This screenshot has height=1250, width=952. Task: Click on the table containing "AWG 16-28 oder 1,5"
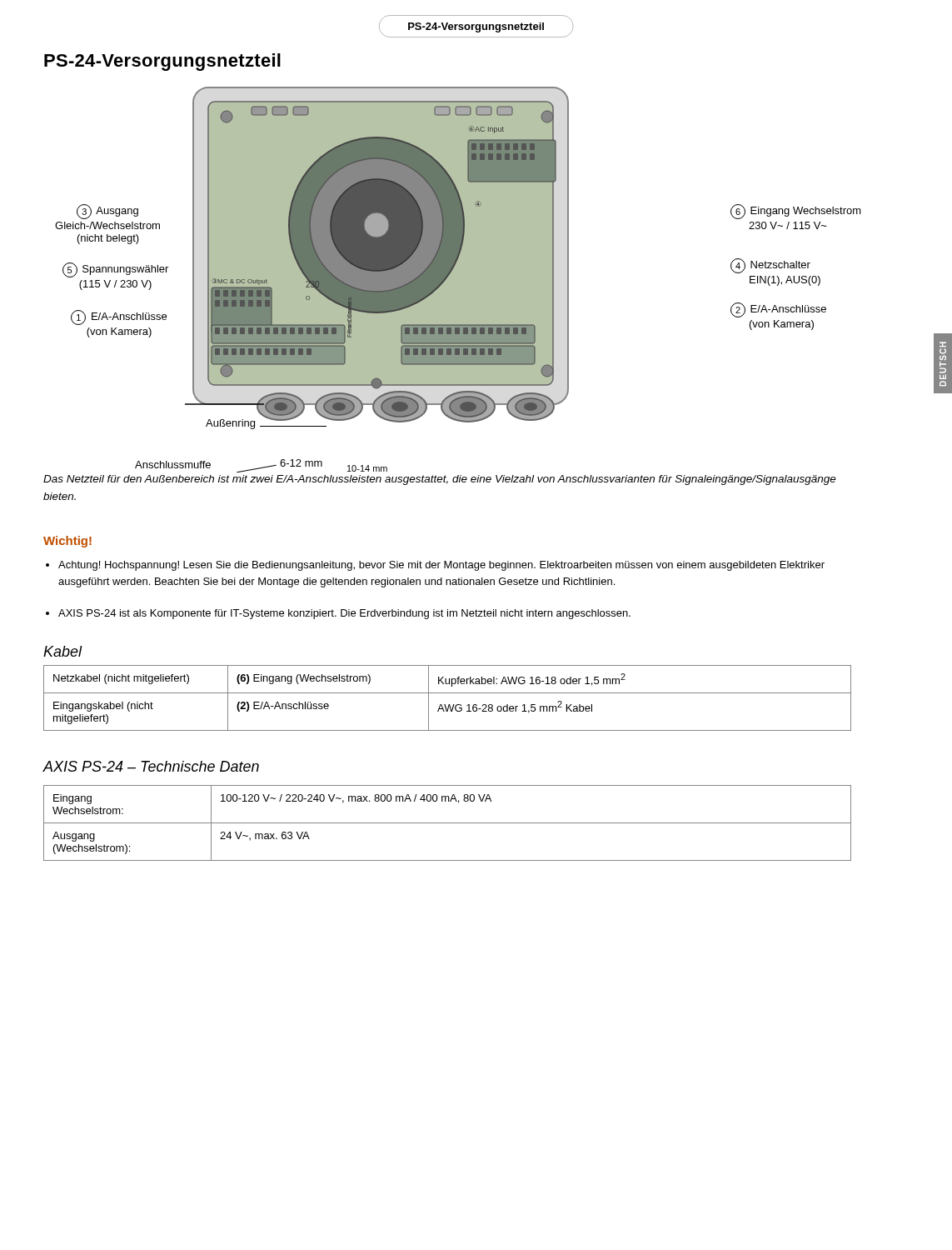point(447,698)
